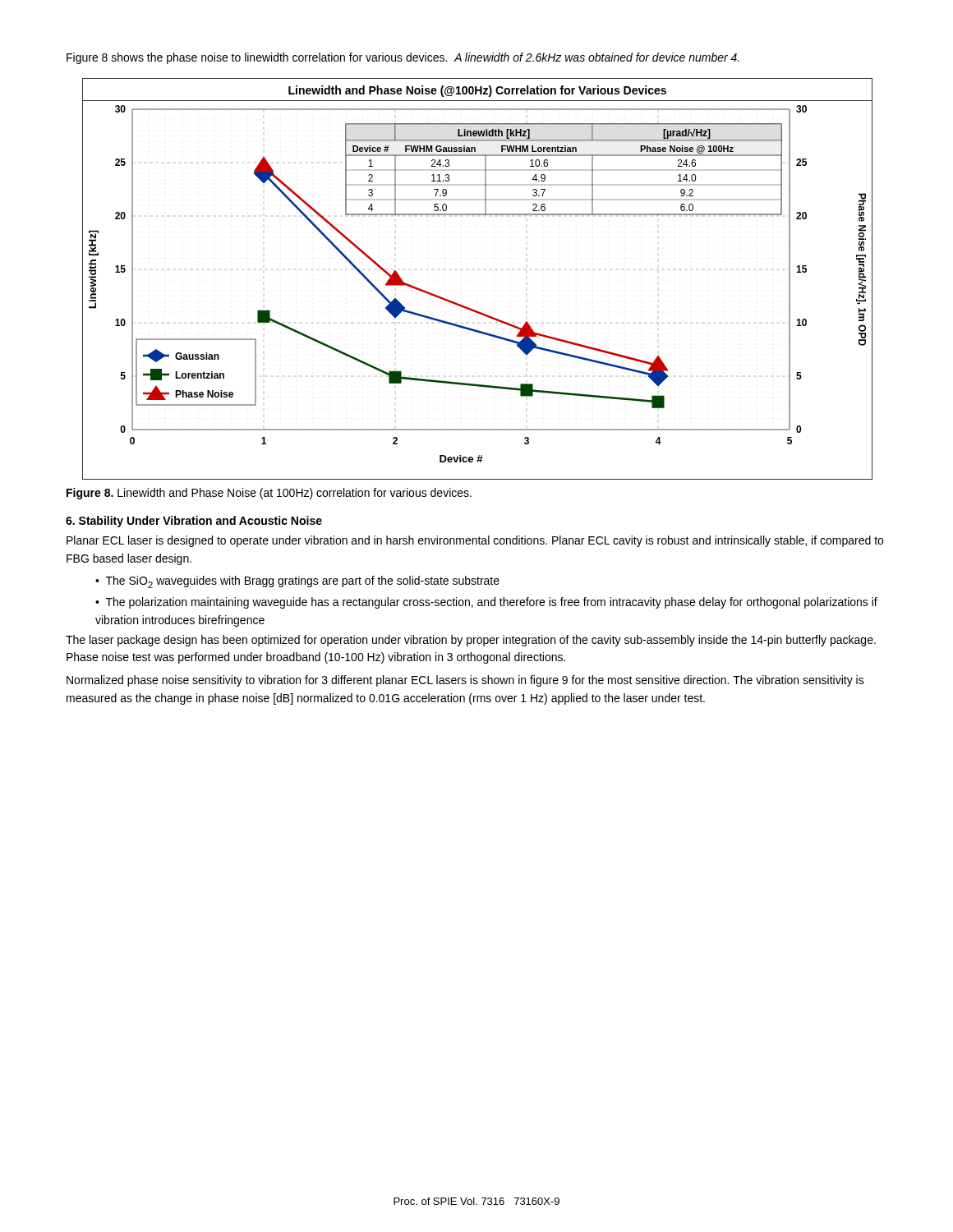Click the caption that begins "Figure 8. Linewidth"
The height and width of the screenshot is (1232, 953).
coord(269,493)
